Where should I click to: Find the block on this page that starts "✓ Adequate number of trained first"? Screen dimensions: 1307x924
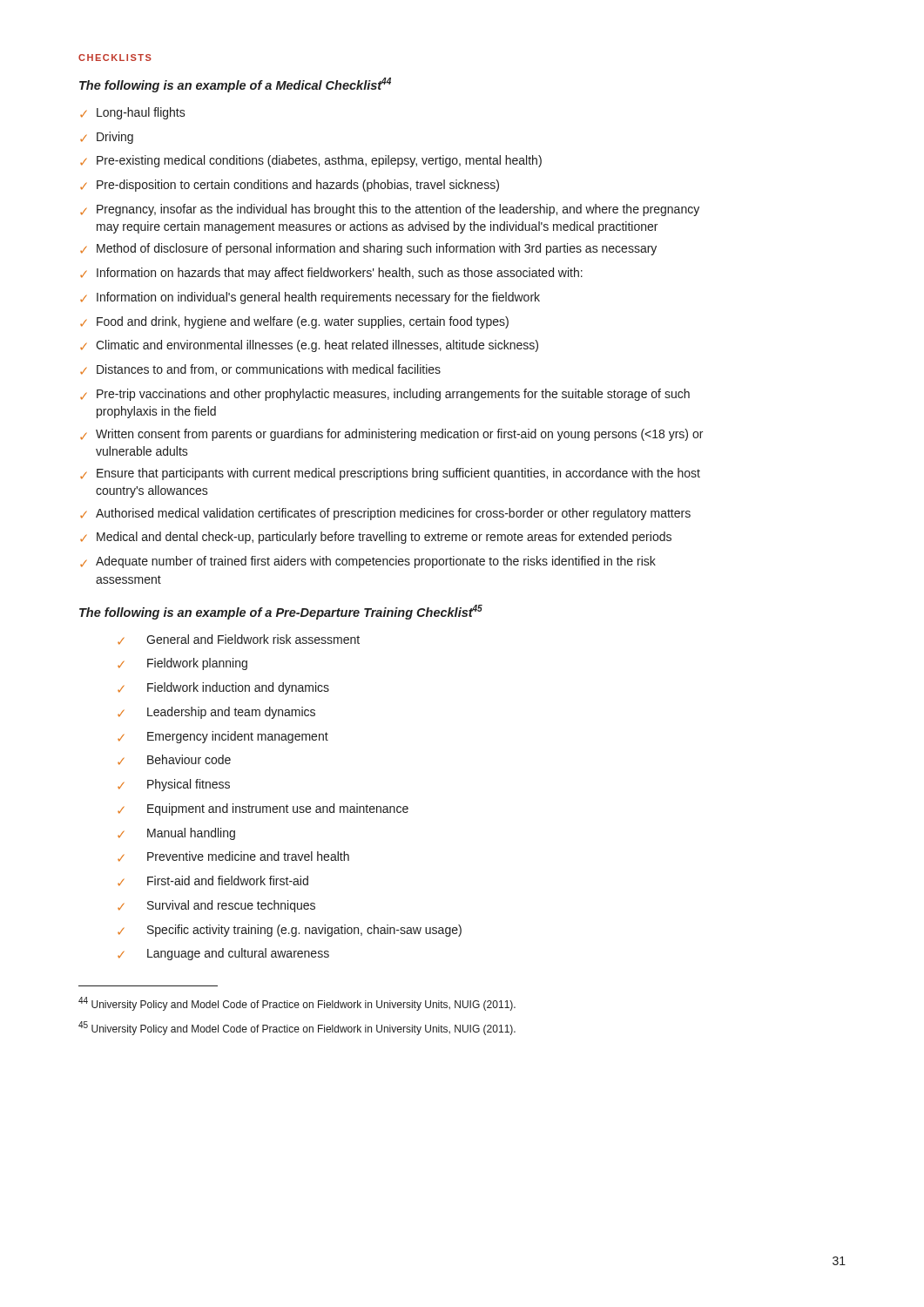pyautogui.click(x=462, y=570)
